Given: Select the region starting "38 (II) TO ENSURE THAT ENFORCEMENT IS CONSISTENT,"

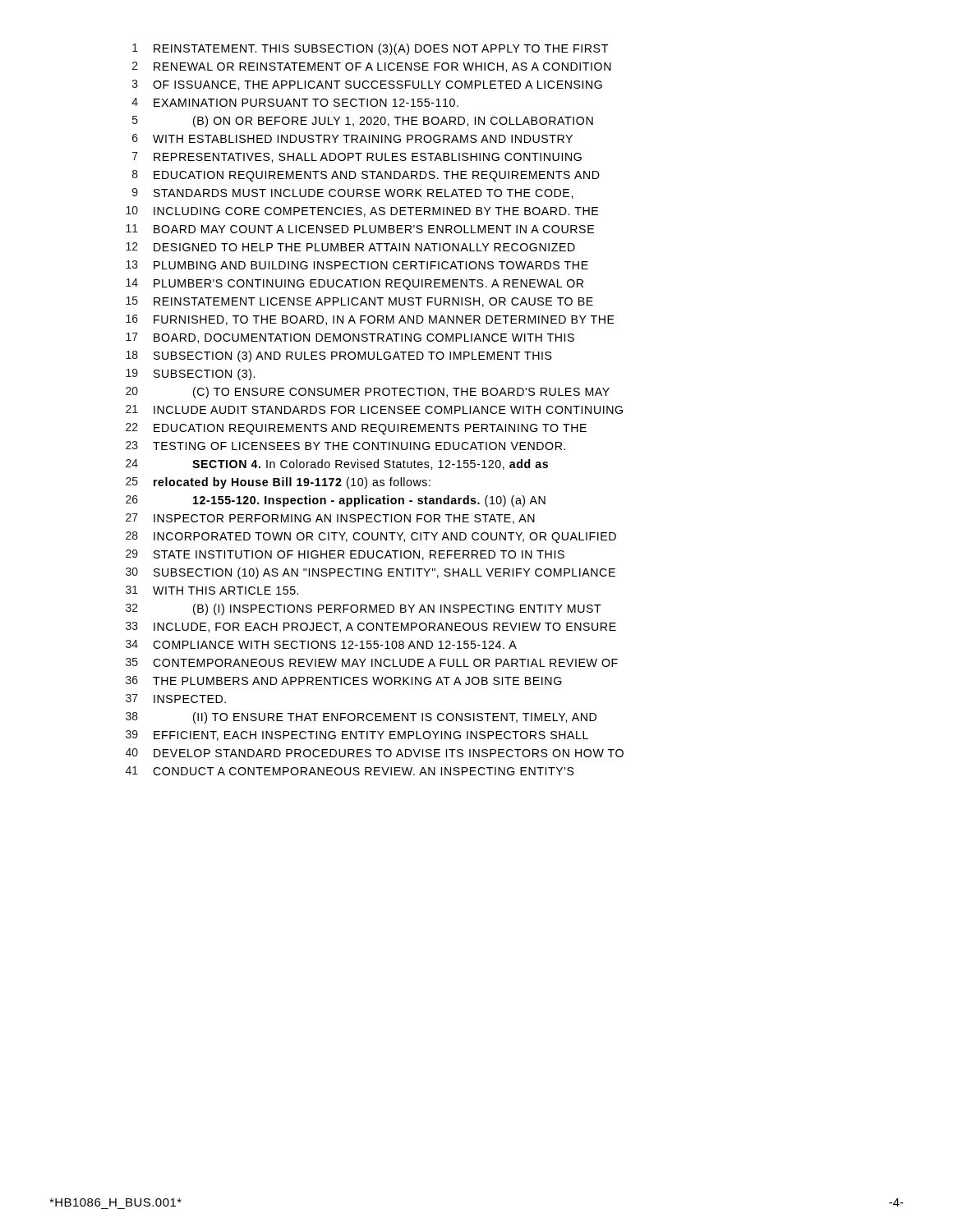Looking at the screenshot, I should coord(493,717).
